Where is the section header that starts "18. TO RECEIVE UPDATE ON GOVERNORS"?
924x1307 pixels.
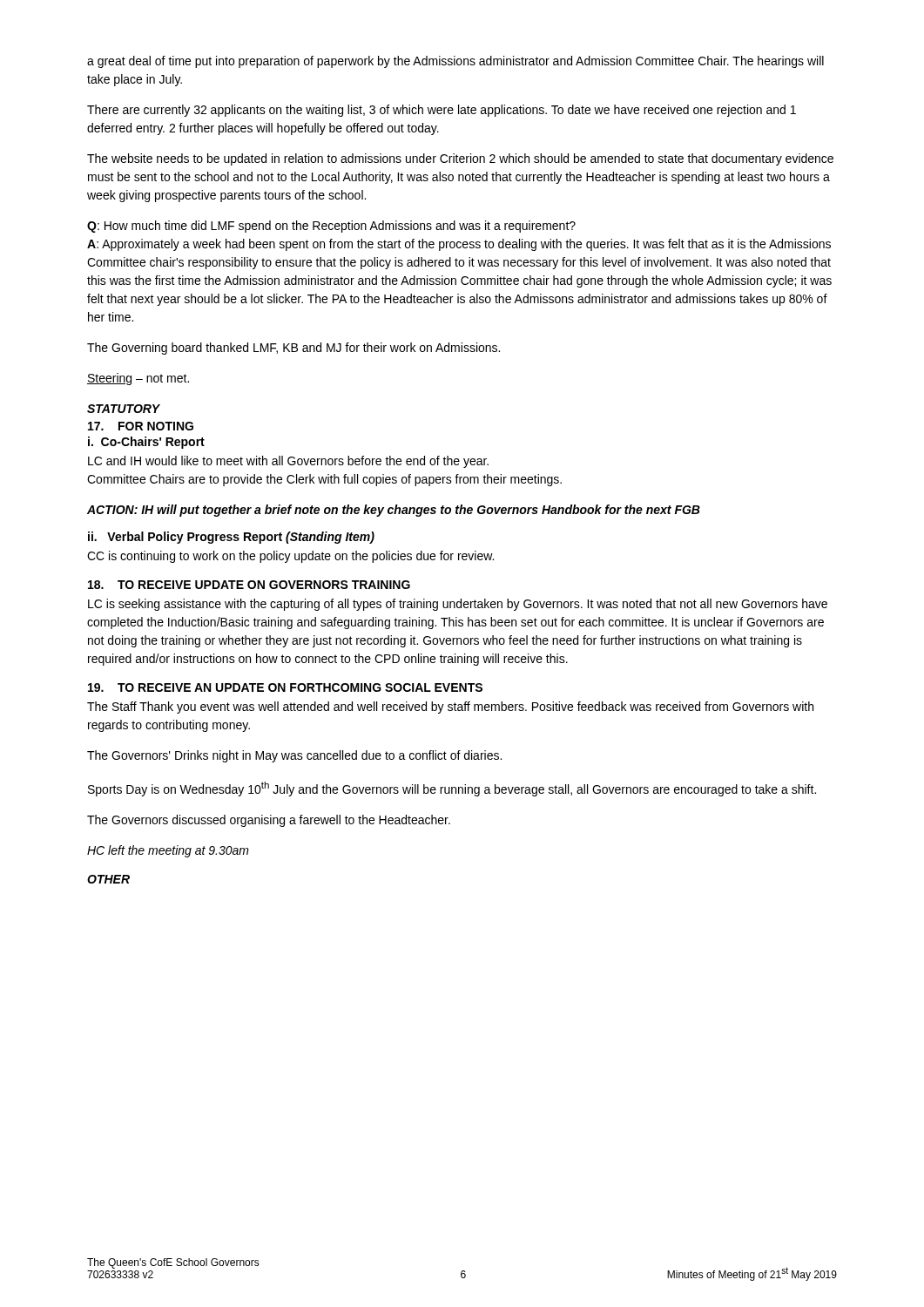tap(249, 585)
